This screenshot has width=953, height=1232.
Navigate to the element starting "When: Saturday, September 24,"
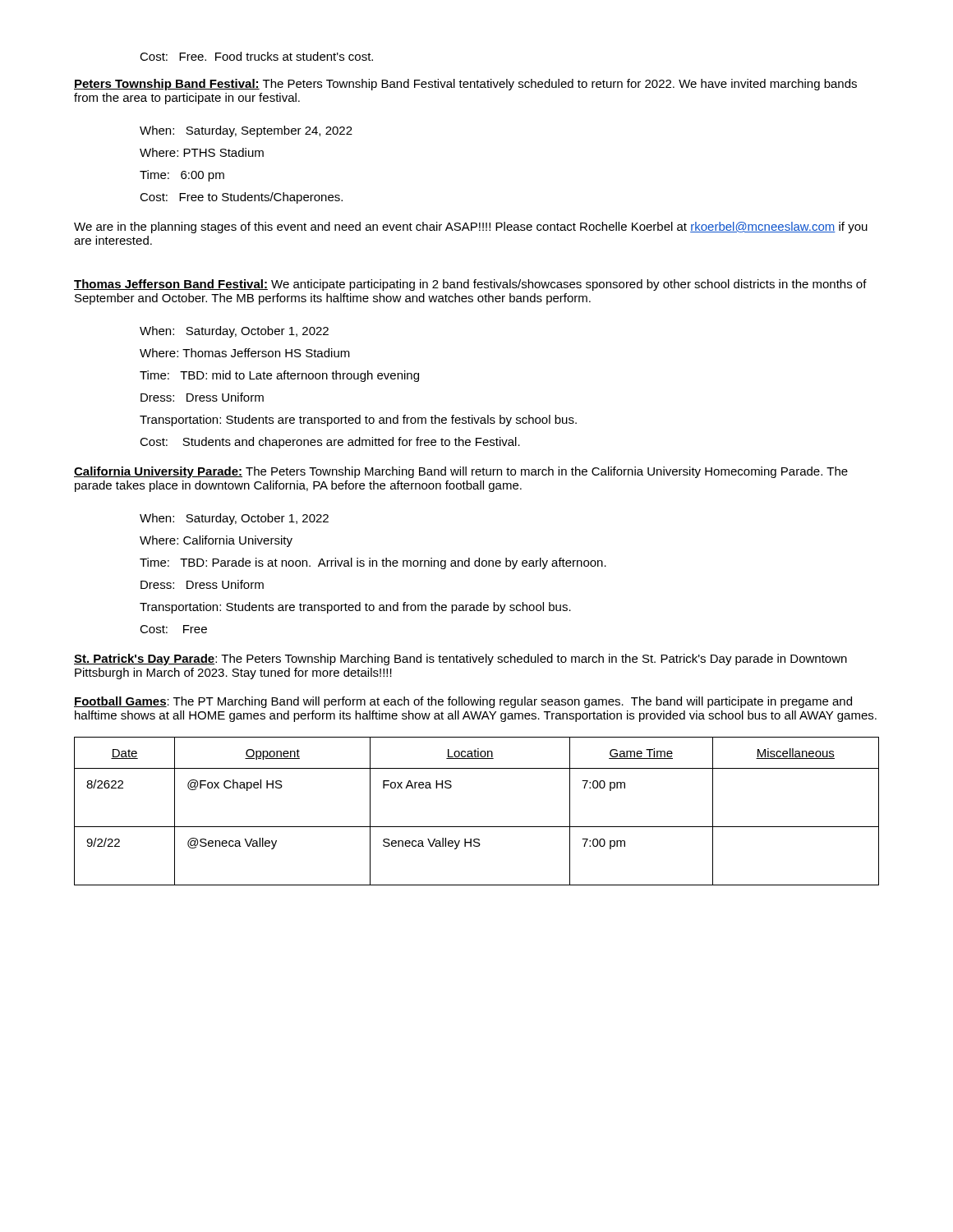coord(246,131)
